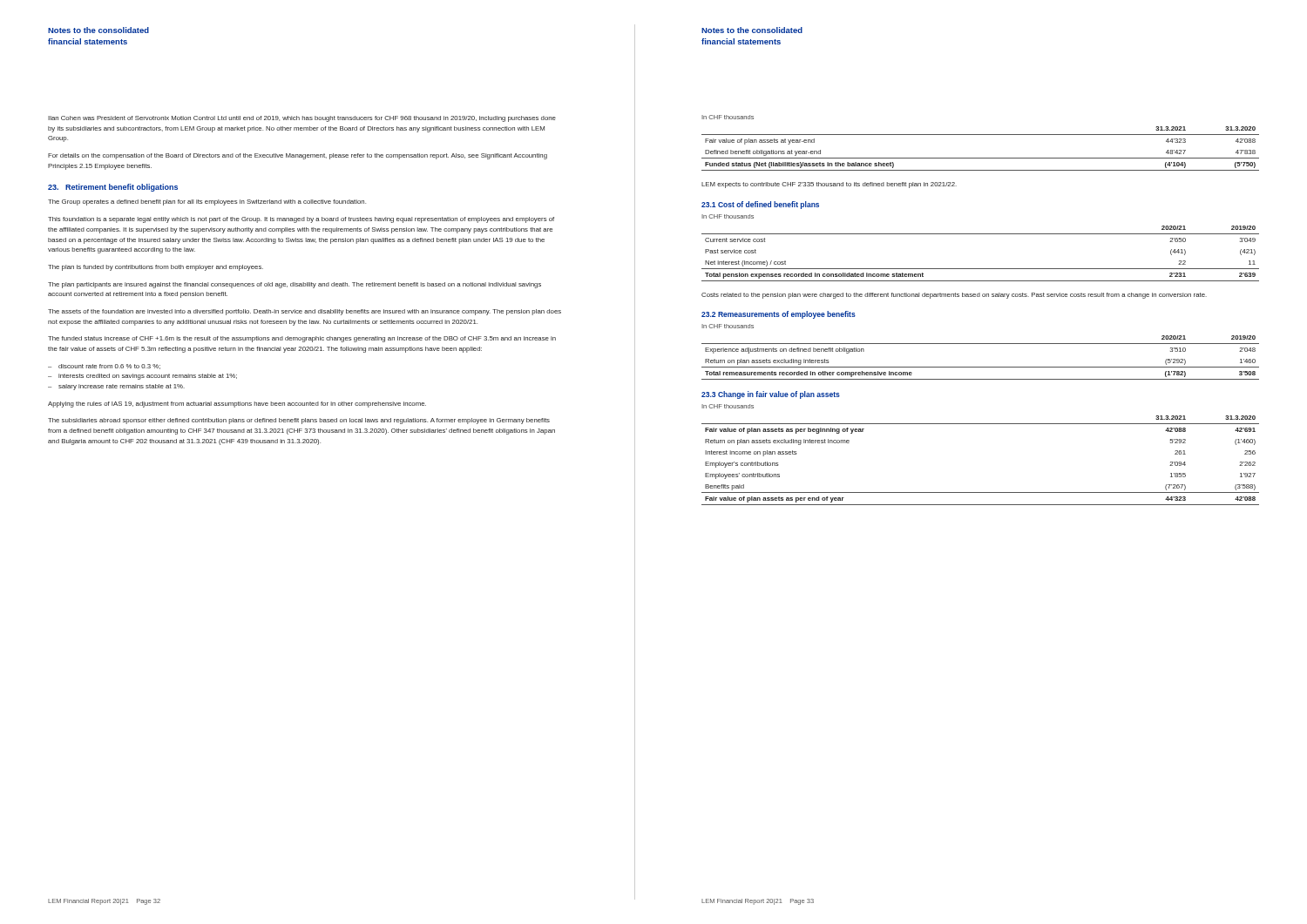Image resolution: width=1307 pixels, height=924 pixels.
Task: Click on the table containing "Total pension expenses"
Action: [x=980, y=247]
